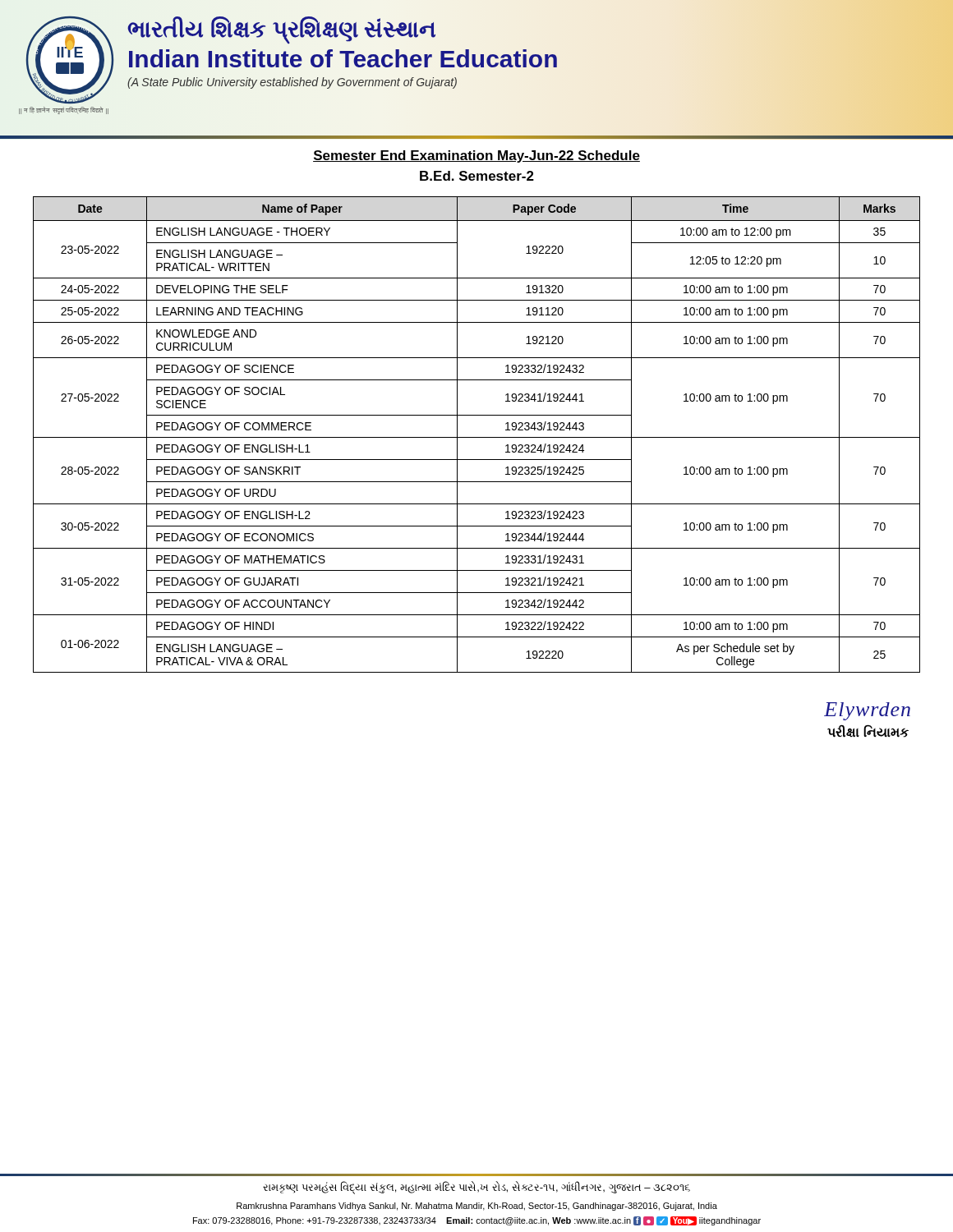Find the text starting "Semester End Examination May-Jun-22 Schedule"
This screenshot has height=1232, width=953.
(x=476, y=156)
